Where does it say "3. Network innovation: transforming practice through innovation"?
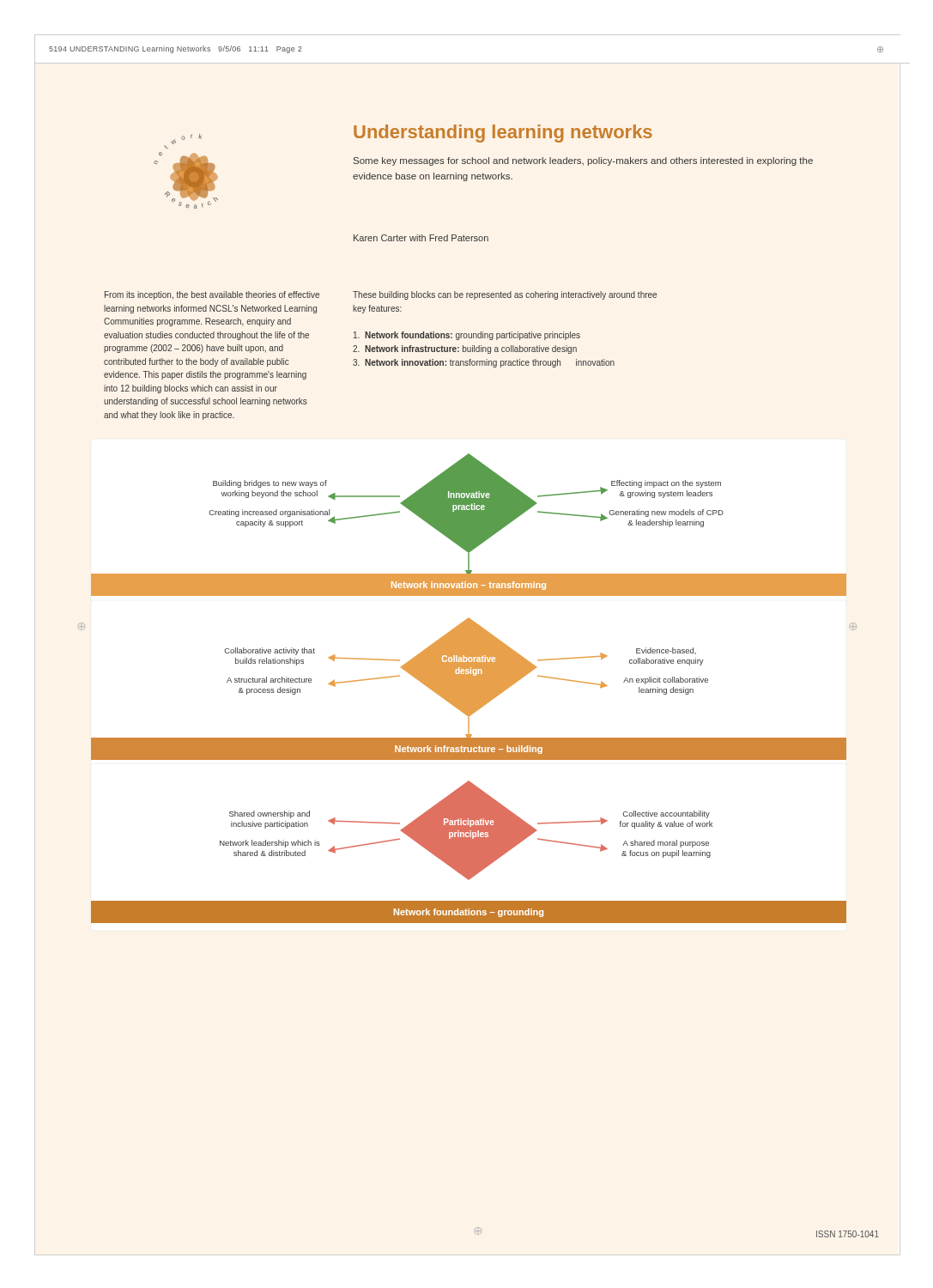This screenshot has height=1288, width=933. [x=484, y=363]
